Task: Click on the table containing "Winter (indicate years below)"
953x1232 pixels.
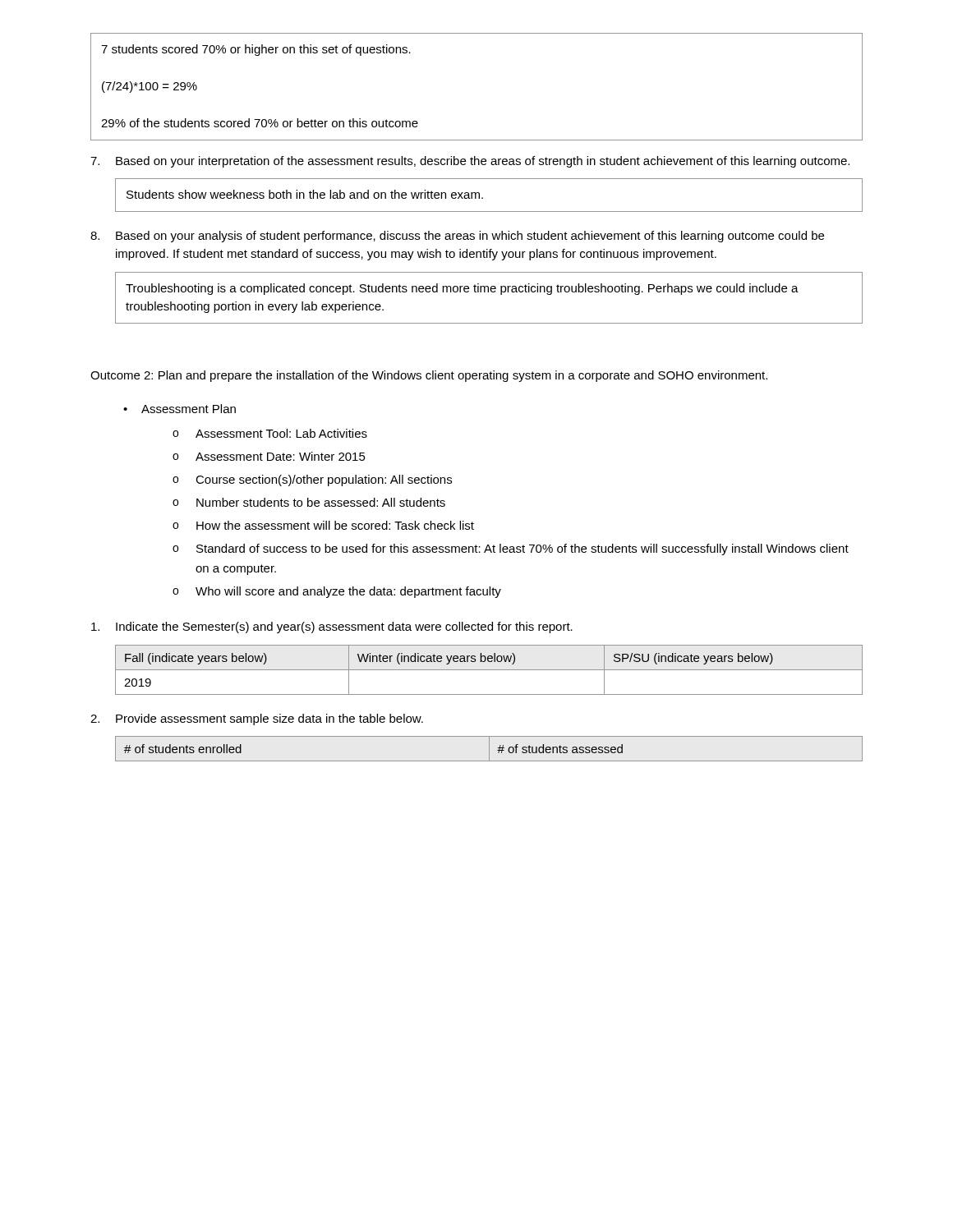Action: coord(489,669)
